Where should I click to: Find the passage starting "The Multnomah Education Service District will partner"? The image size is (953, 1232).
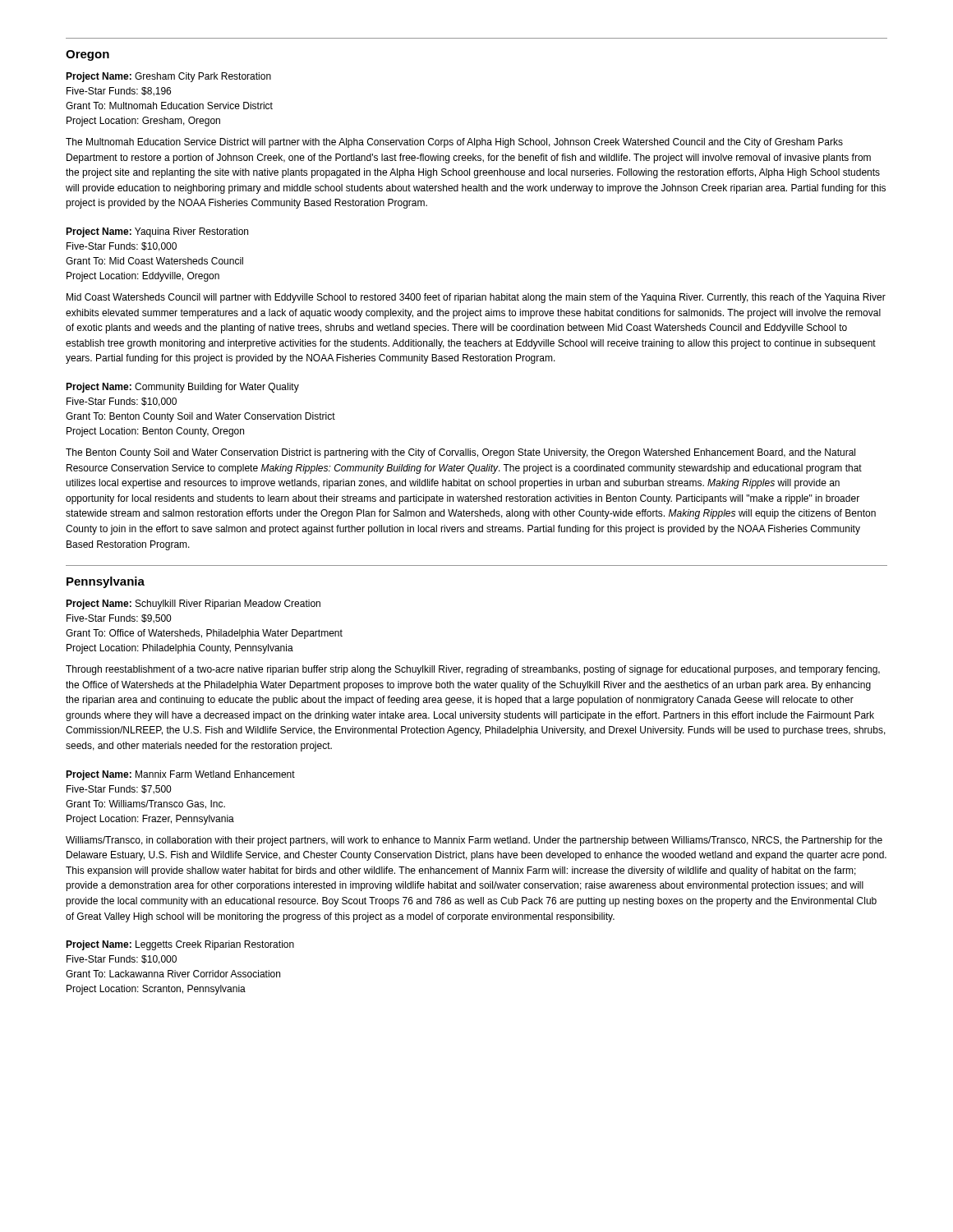pyautogui.click(x=476, y=173)
